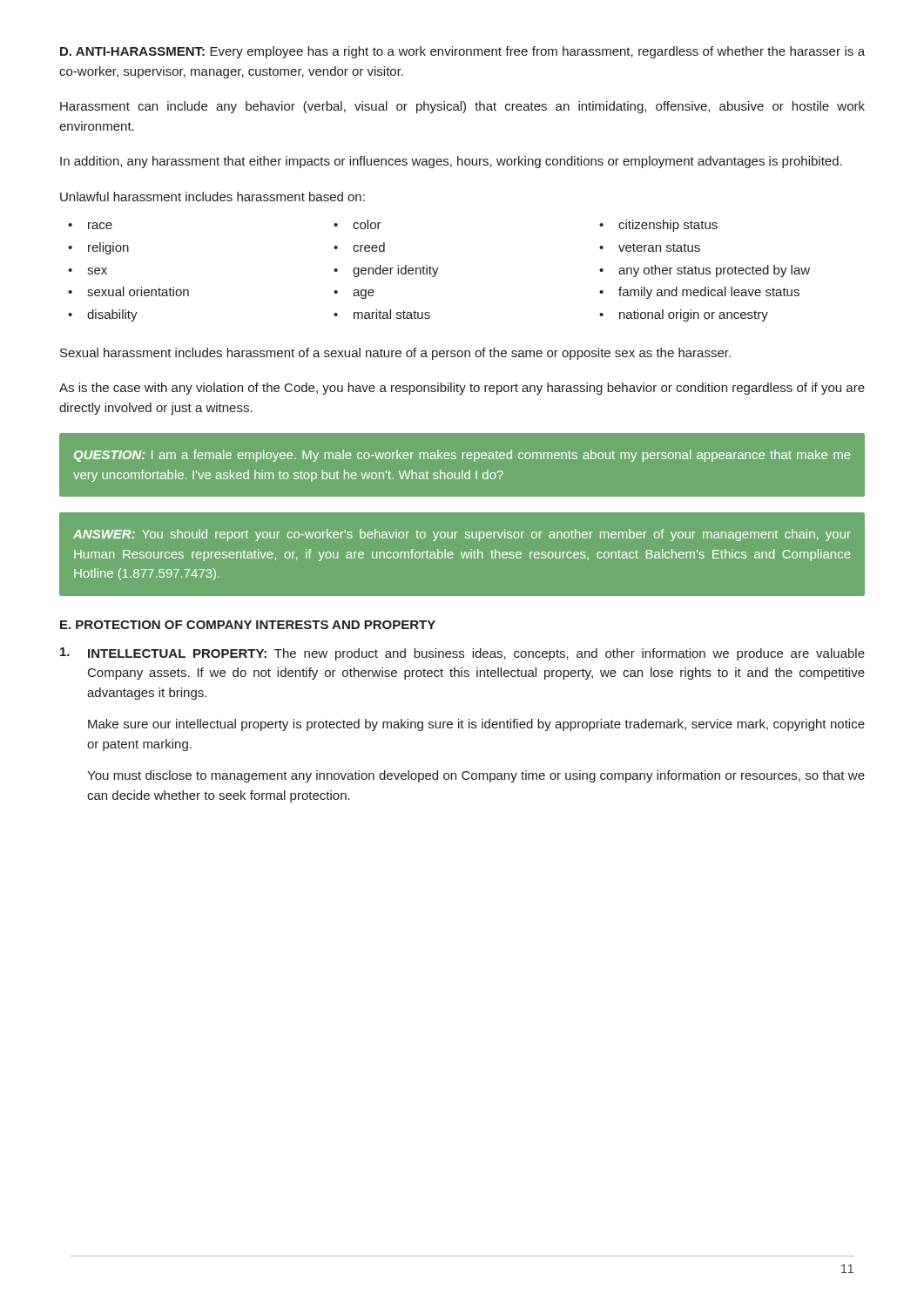Click on the text starting "• national origin or"
The image size is (924, 1307).
click(684, 314)
